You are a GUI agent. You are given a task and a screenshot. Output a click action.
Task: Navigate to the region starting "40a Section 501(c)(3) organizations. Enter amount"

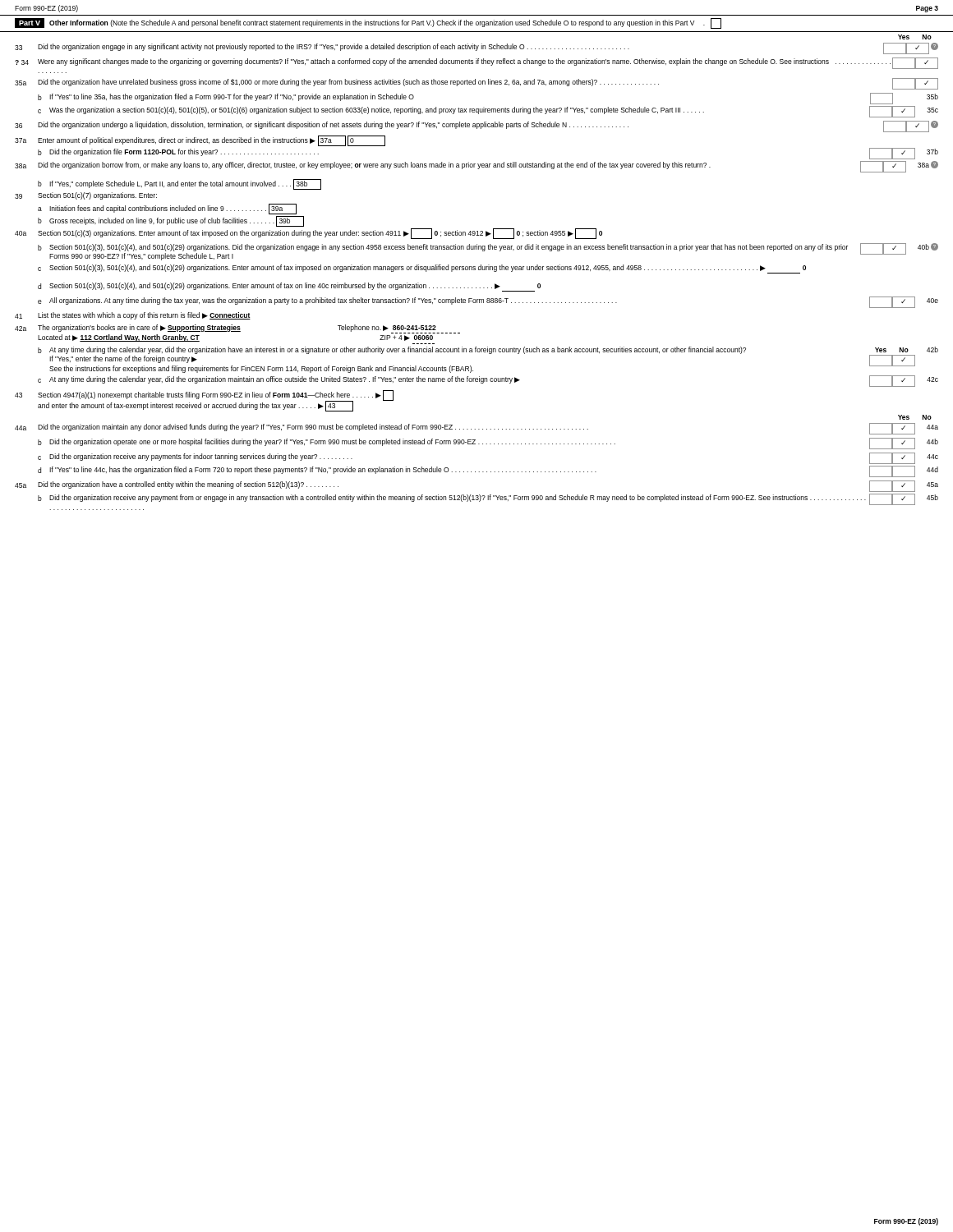[476, 234]
